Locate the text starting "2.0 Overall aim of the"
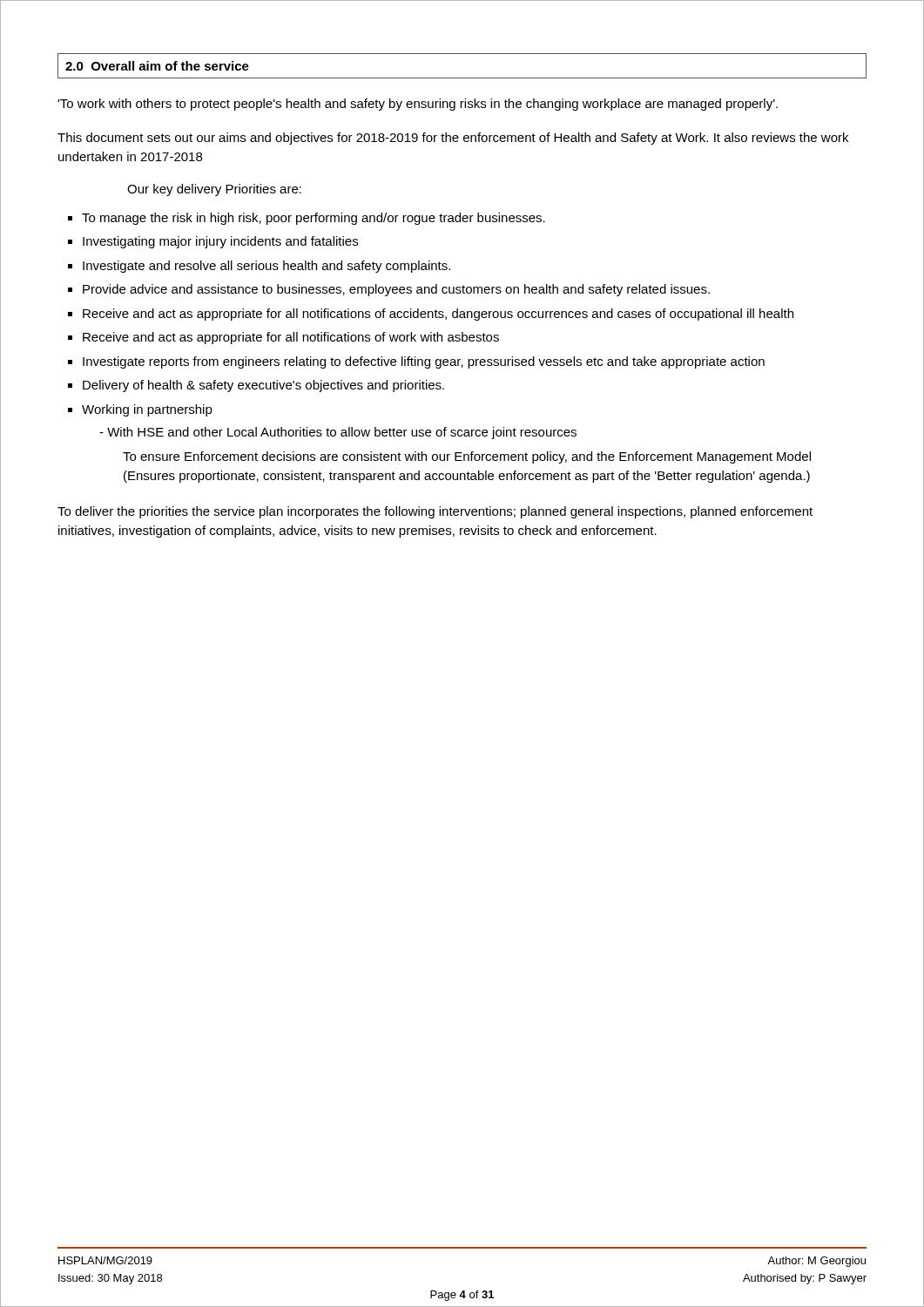Viewport: 924px width, 1307px height. coord(157,66)
